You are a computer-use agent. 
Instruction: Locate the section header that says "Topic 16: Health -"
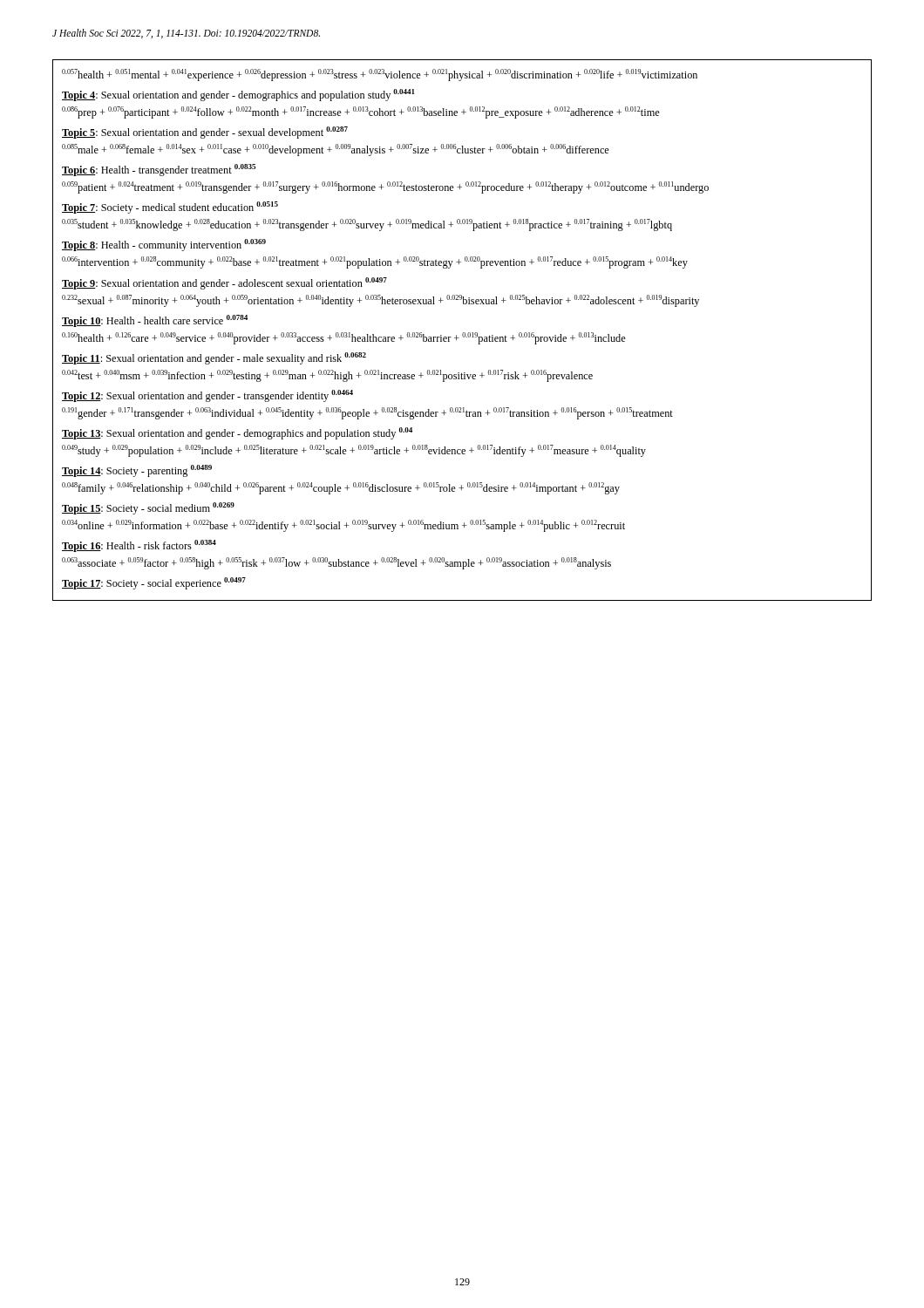139,545
